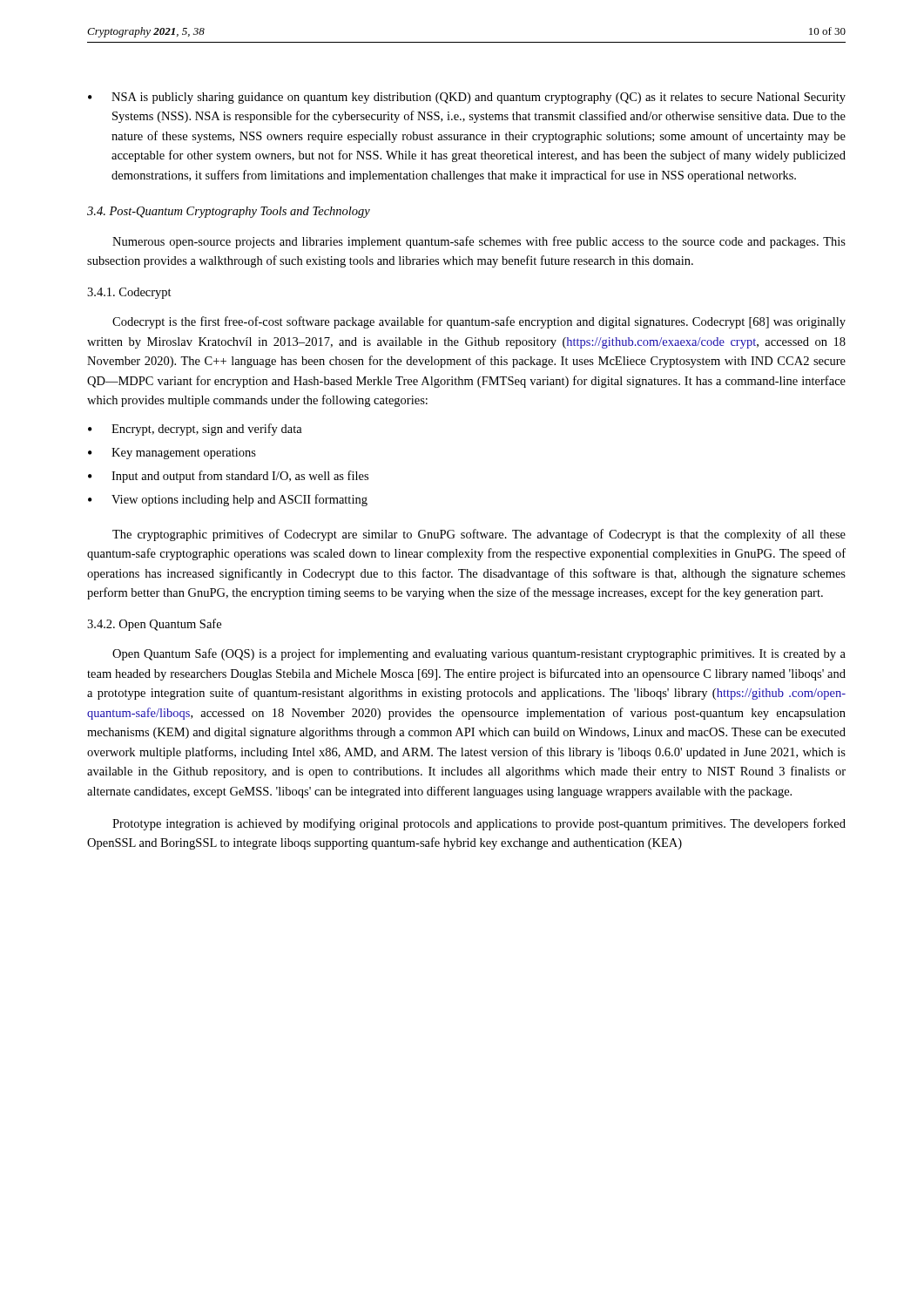Point to the section header beginning "3.4.2. Open Quantum"
The height and width of the screenshot is (1307, 924).
(154, 624)
